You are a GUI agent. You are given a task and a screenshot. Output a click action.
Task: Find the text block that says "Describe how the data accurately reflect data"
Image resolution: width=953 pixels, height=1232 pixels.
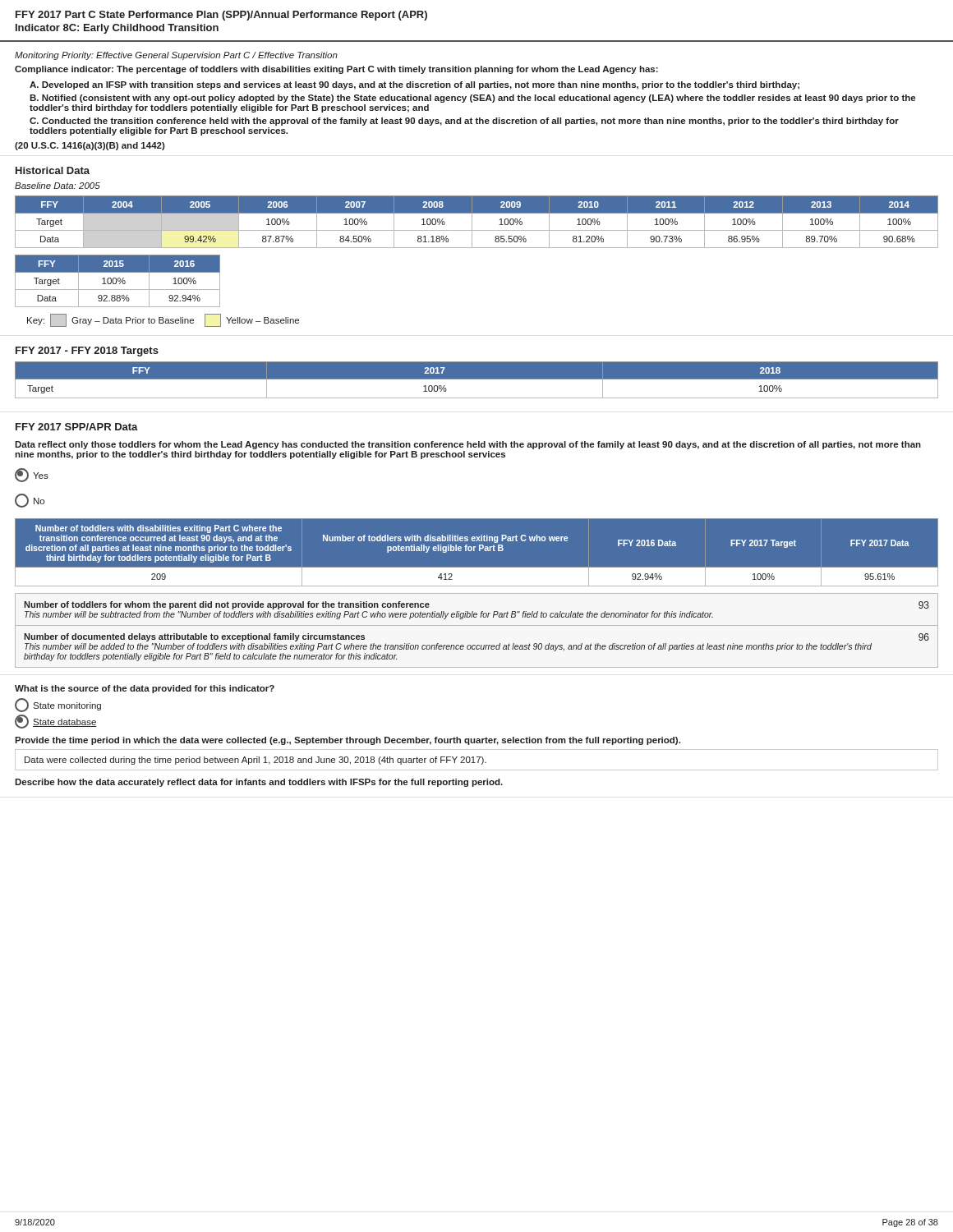[x=259, y=782]
